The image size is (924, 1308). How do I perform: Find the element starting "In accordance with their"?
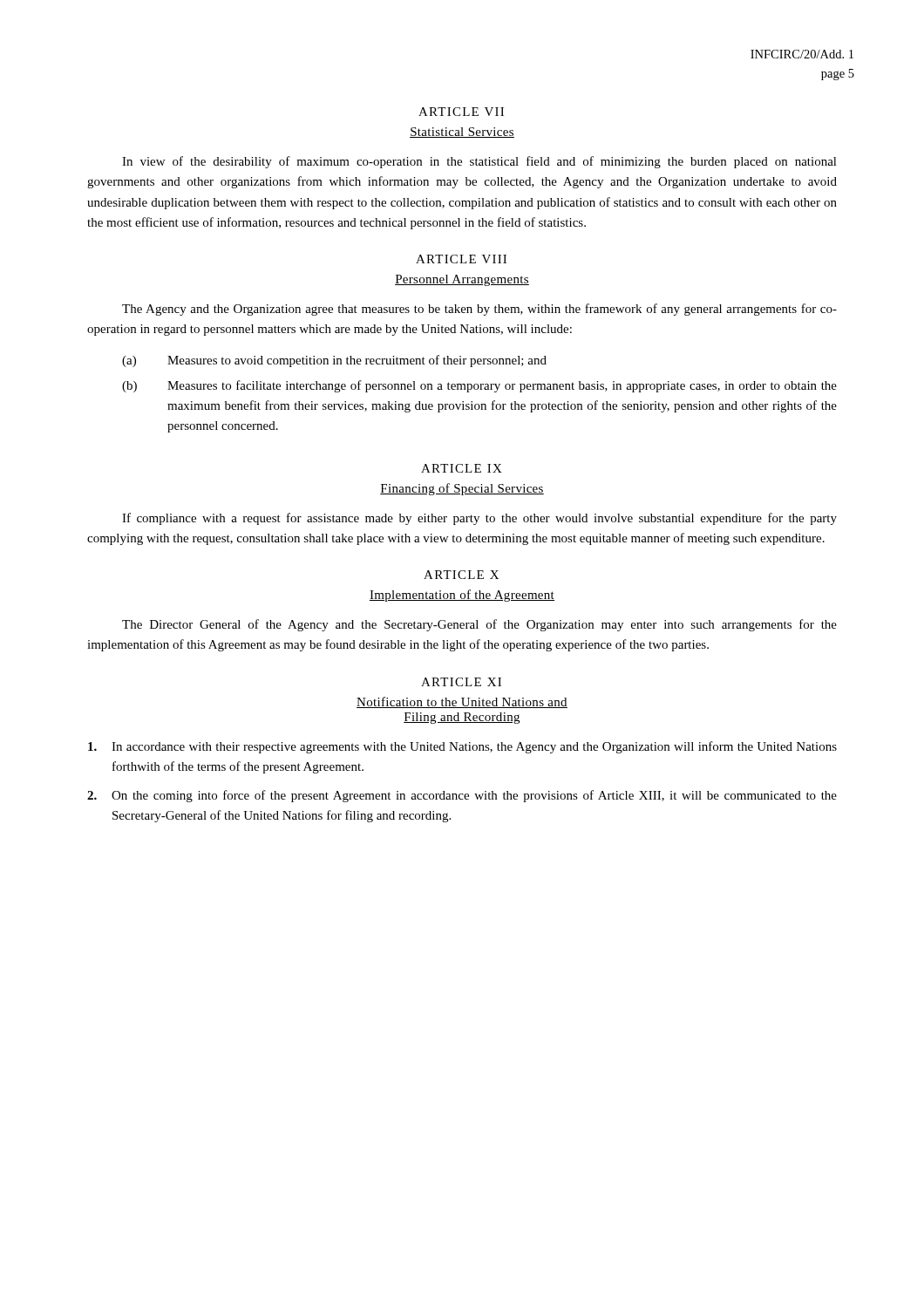[x=462, y=757]
